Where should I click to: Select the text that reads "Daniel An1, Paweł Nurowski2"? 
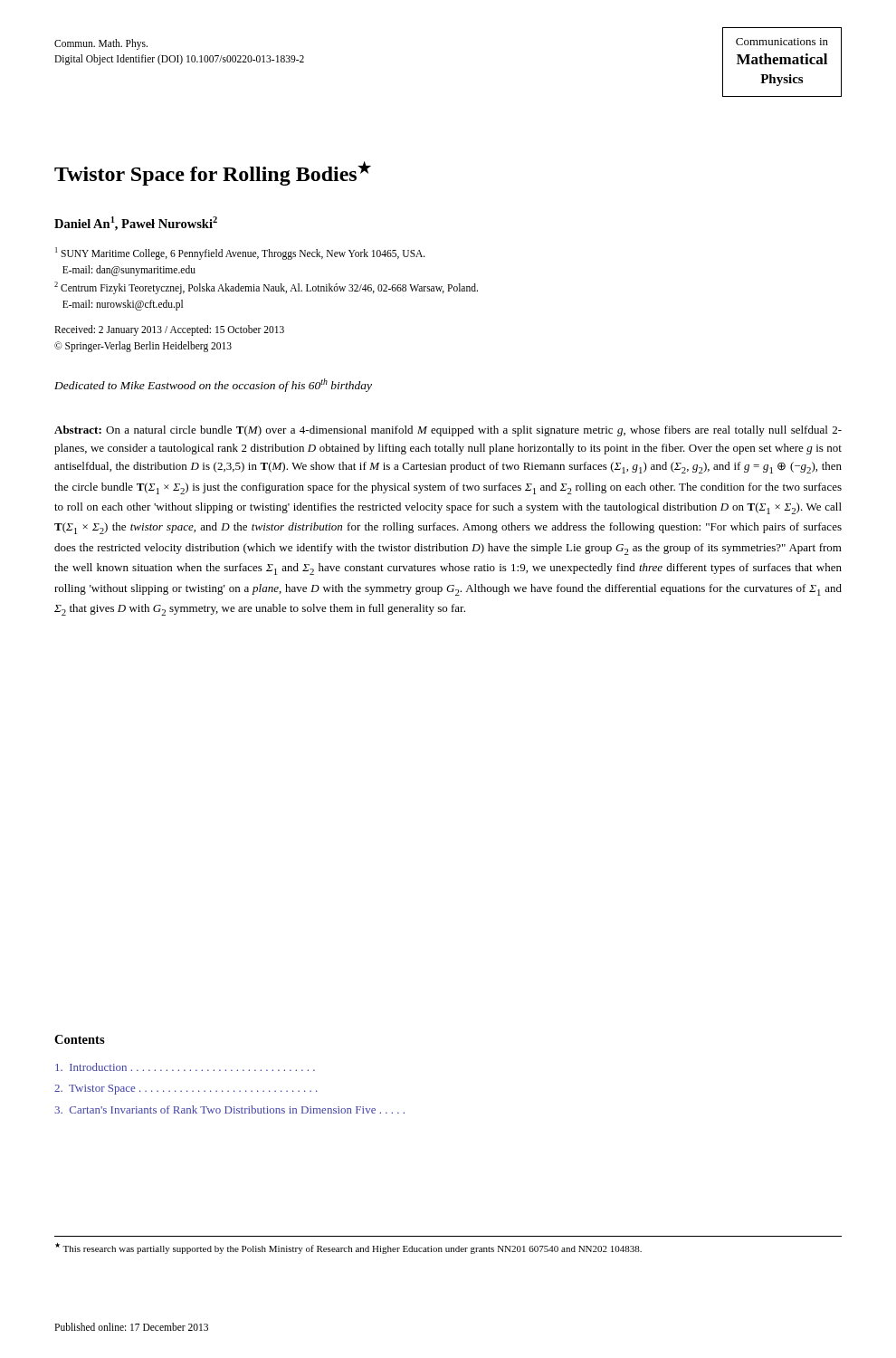click(136, 223)
